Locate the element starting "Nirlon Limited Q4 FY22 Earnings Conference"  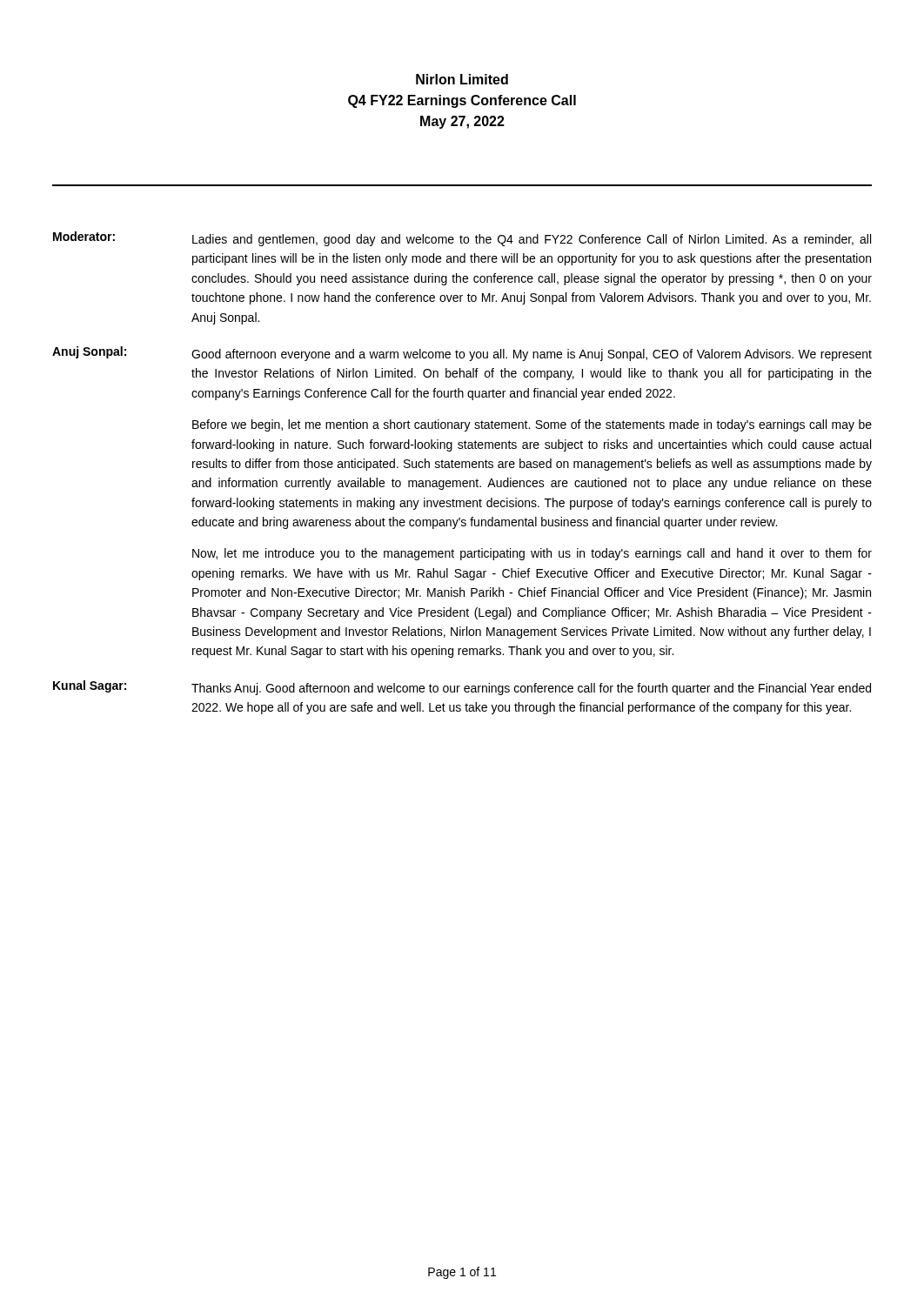coord(462,101)
